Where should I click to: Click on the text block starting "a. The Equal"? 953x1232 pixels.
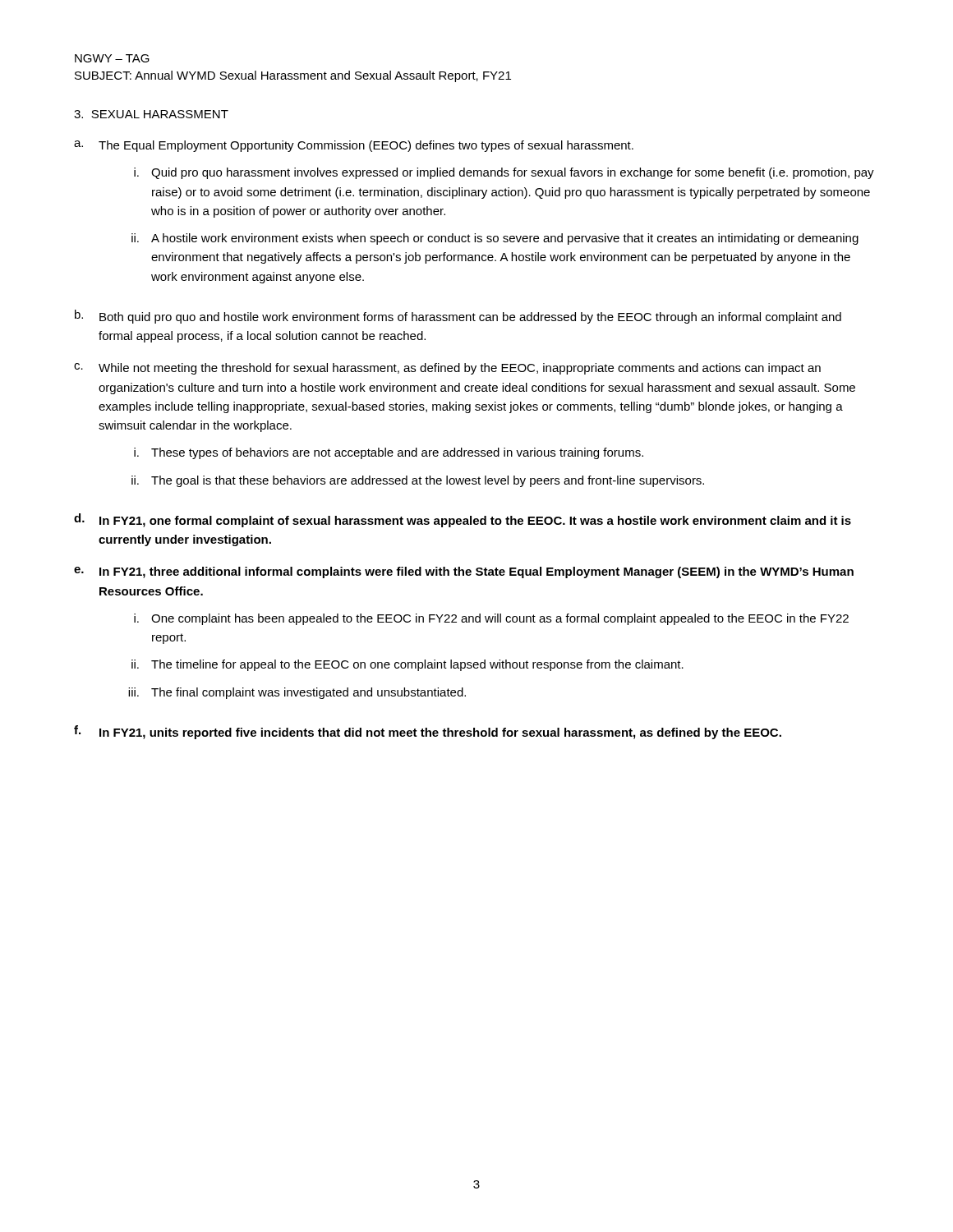coord(354,146)
